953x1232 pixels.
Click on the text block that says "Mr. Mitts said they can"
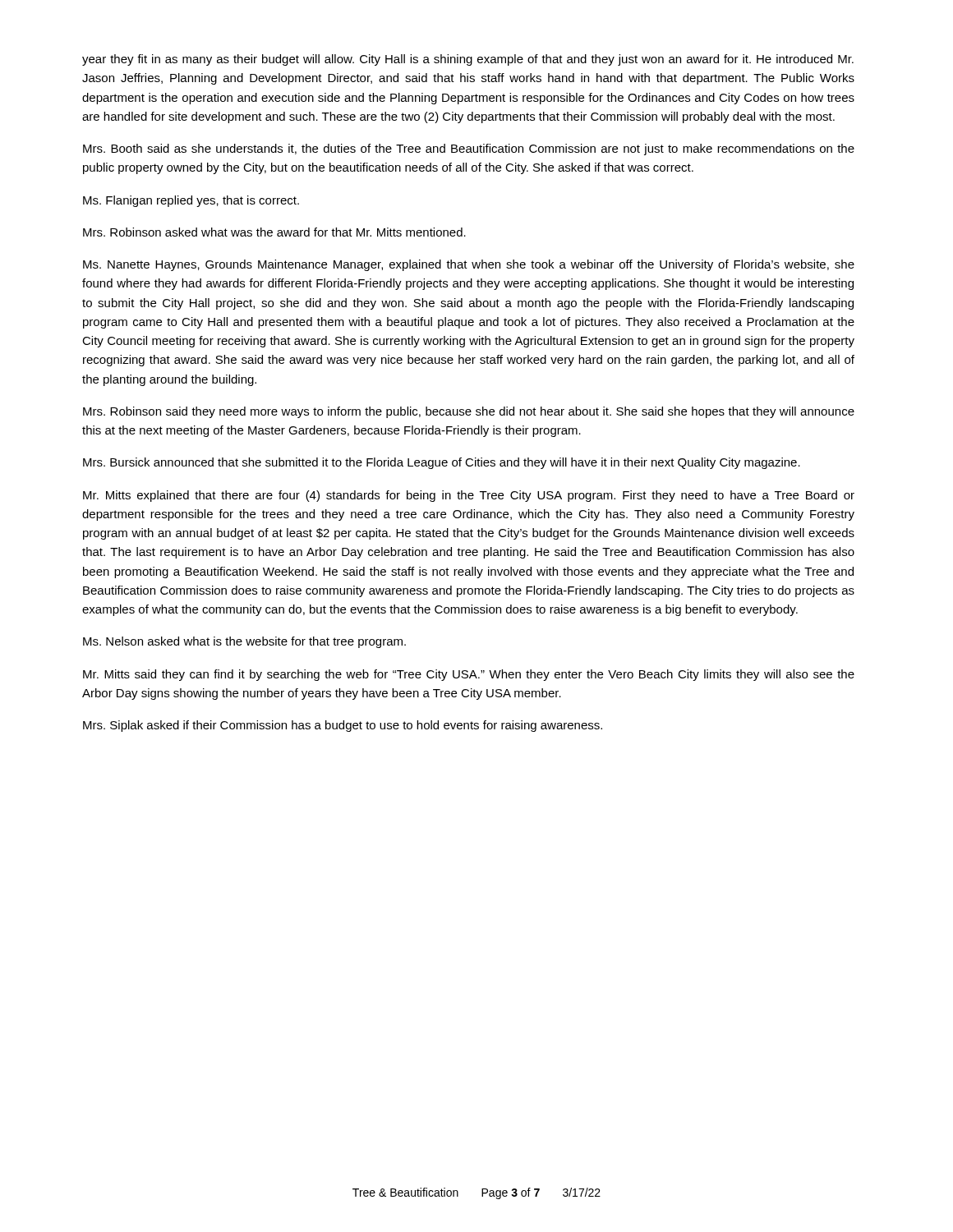pos(468,683)
